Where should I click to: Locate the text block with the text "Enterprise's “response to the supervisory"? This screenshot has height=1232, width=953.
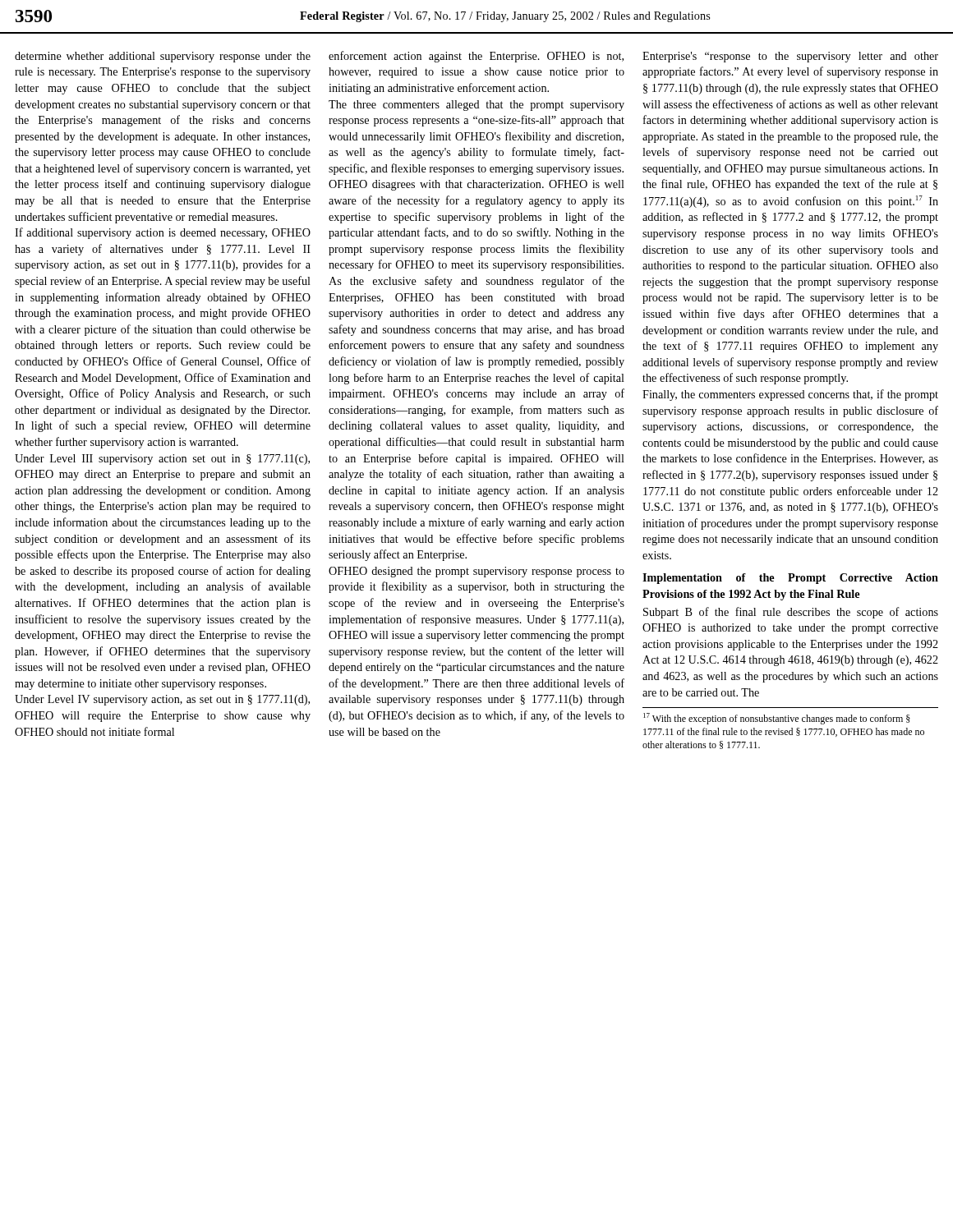pyautogui.click(x=790, y=218)
